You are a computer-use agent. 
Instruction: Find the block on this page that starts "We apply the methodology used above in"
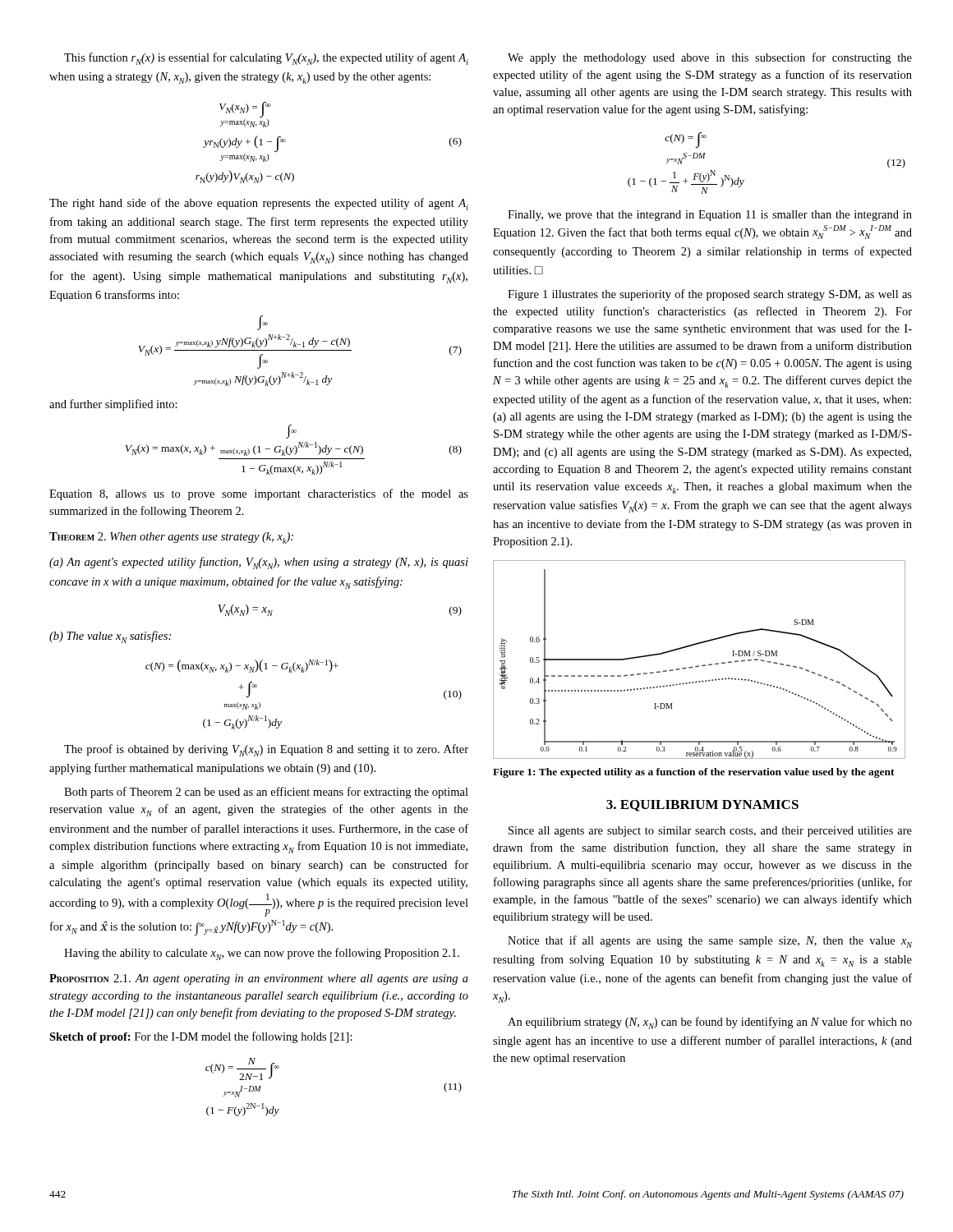pos(702,84)
